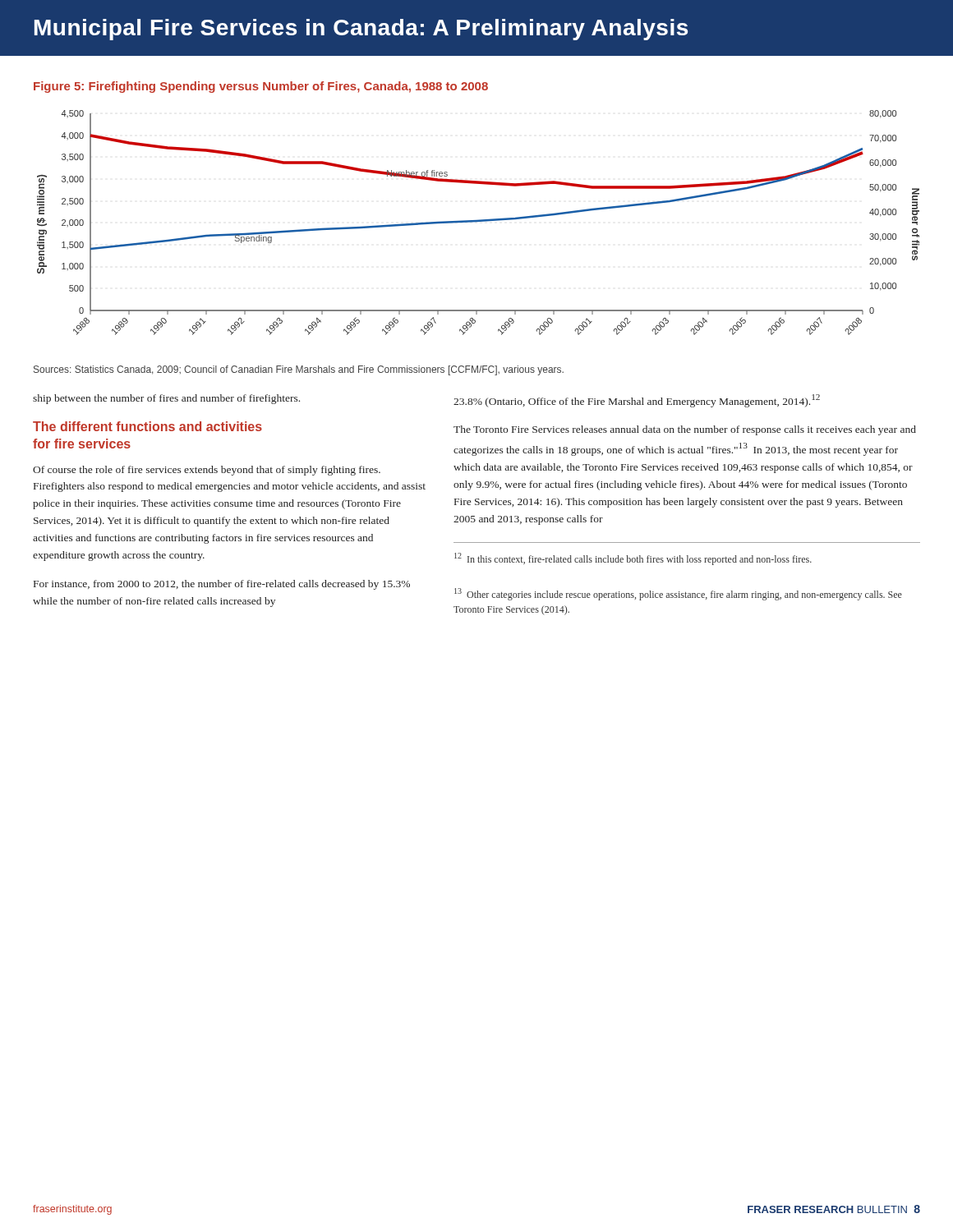Click on the text starting "ship between the number"

[167, 398]
